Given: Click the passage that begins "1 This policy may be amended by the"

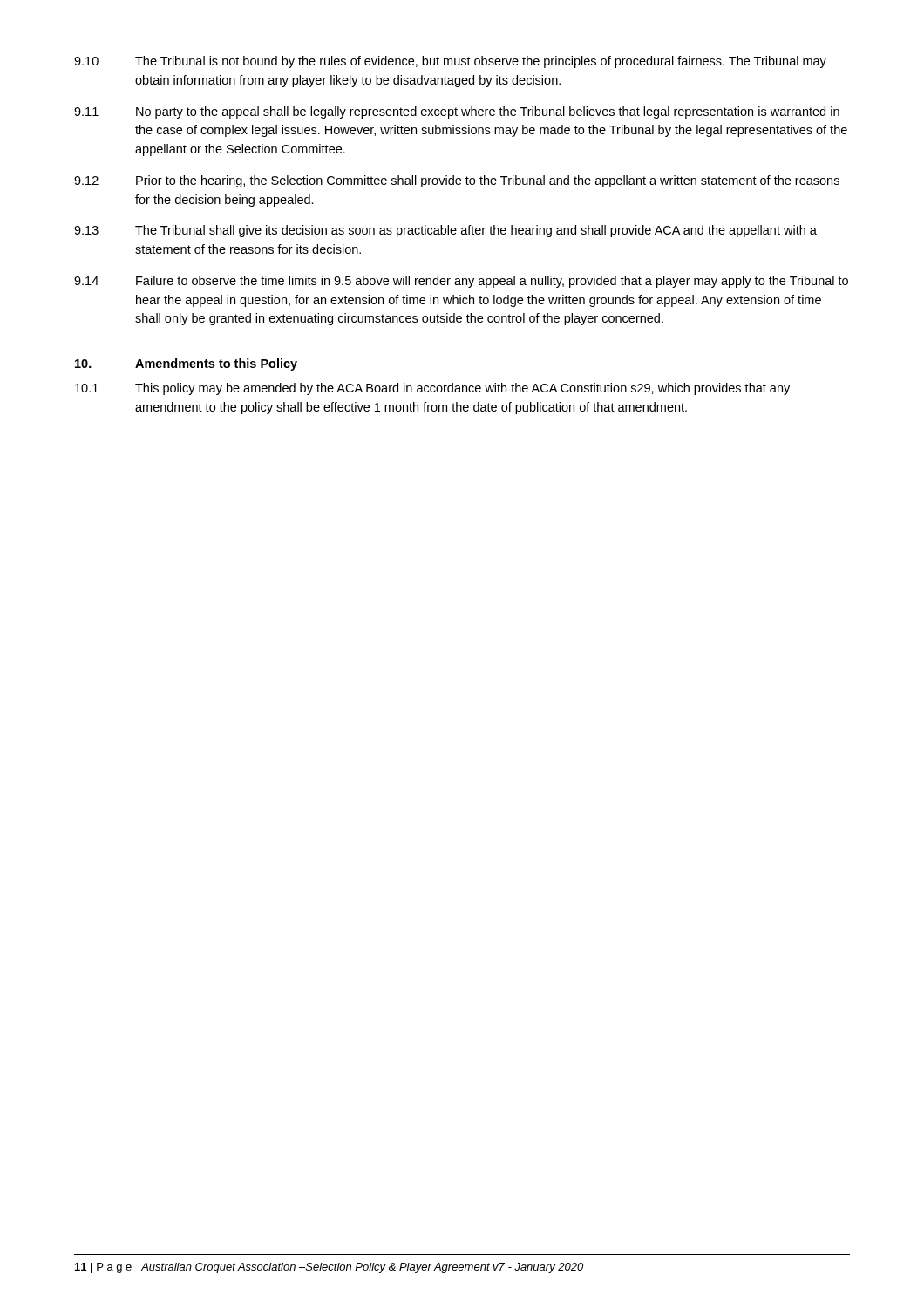Looking at the screenshot, I should tap(462, 398).
